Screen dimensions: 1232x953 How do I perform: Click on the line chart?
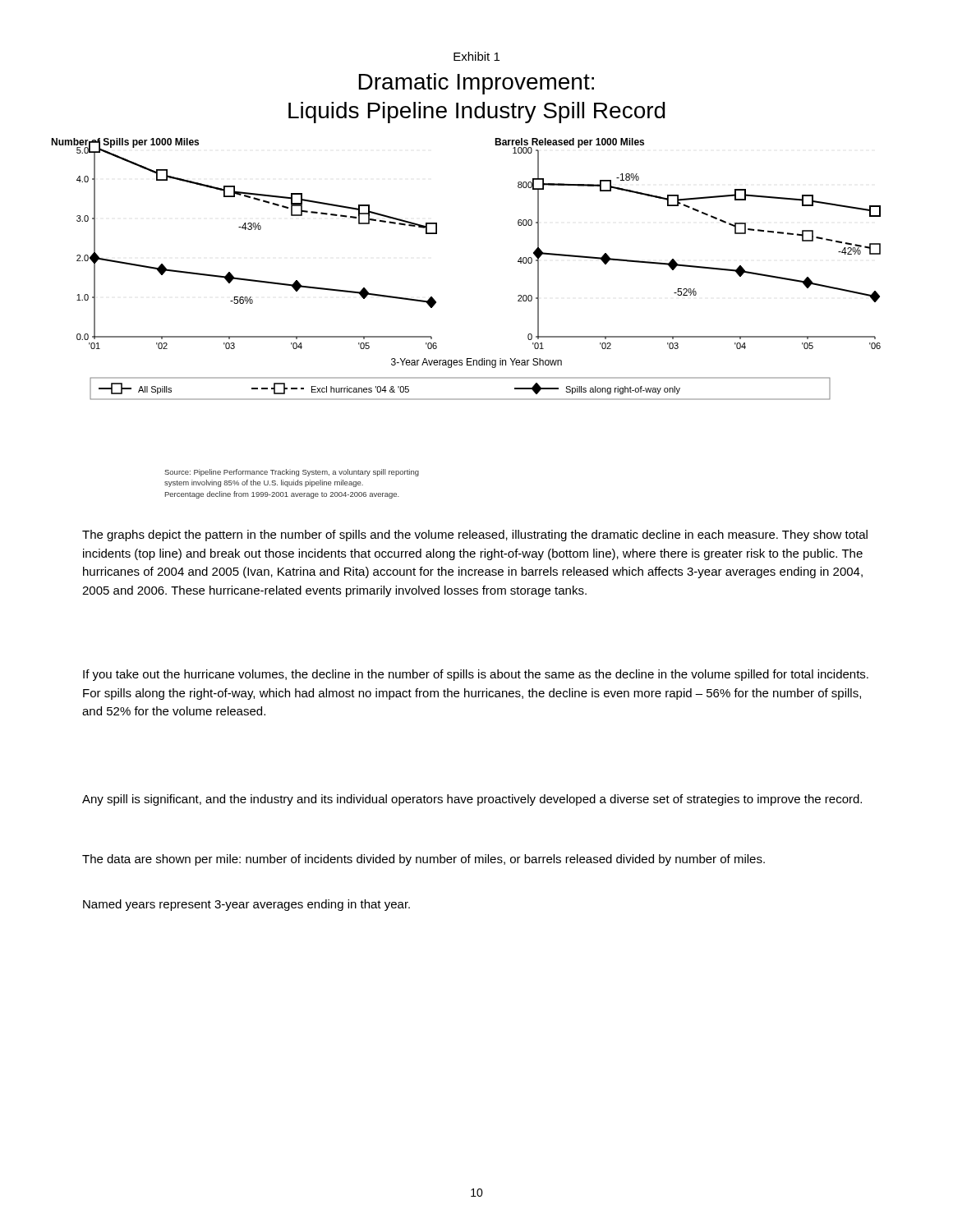[x=476, y=292]
